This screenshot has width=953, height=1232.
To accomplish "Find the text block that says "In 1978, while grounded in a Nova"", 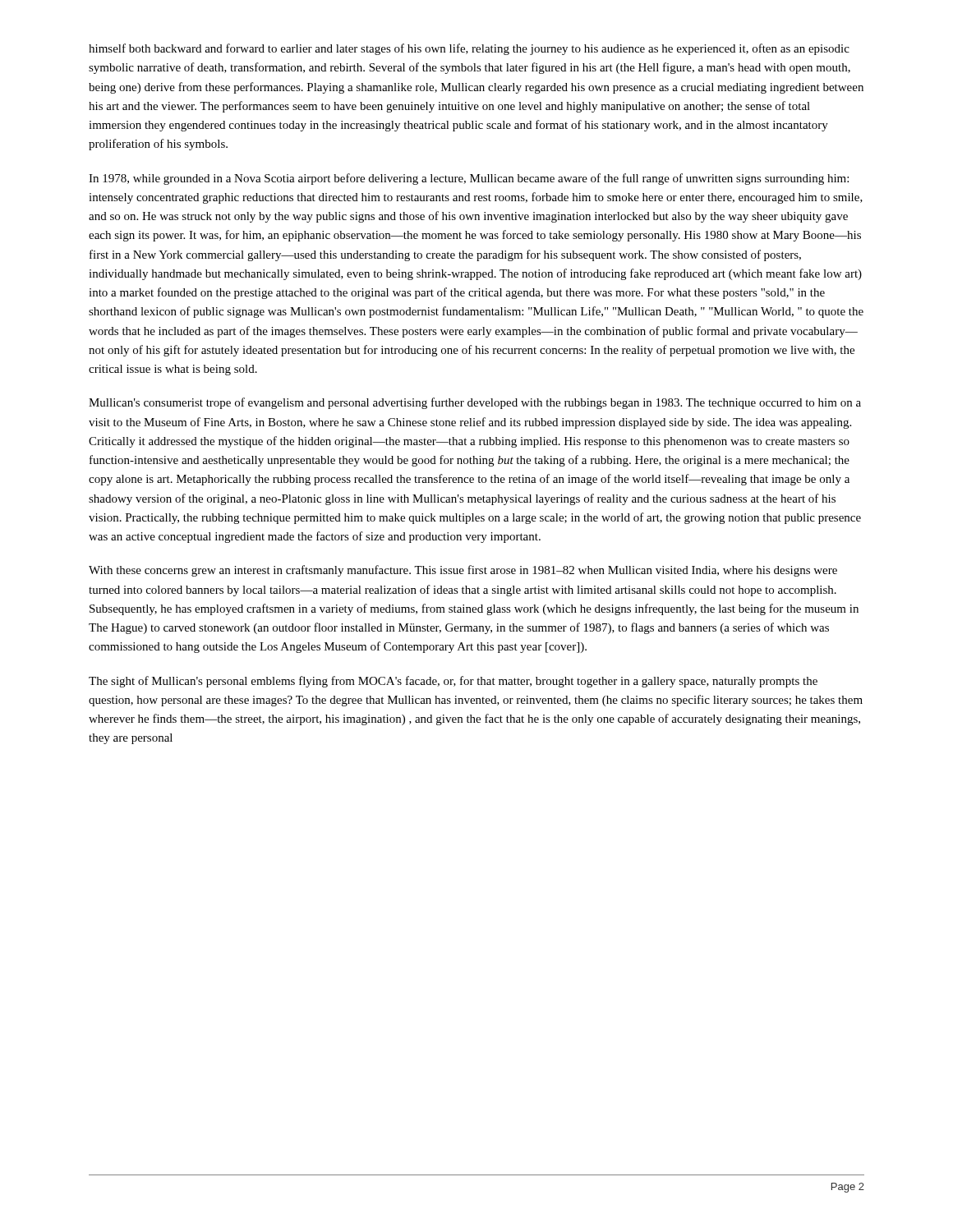I will click(x=476, y=273).
